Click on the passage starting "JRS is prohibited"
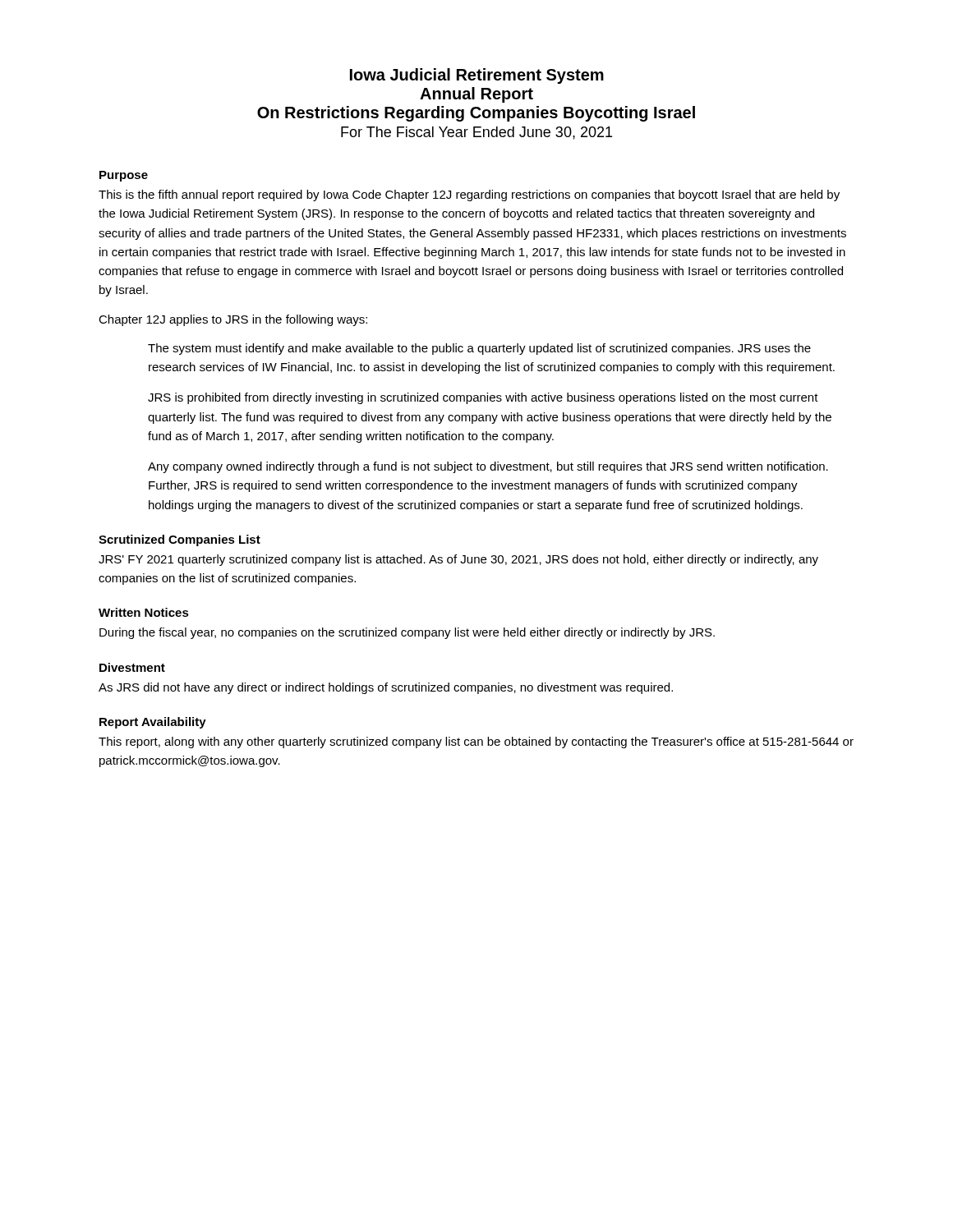This screenshot has height=1232, width=953. click(490, 416)
